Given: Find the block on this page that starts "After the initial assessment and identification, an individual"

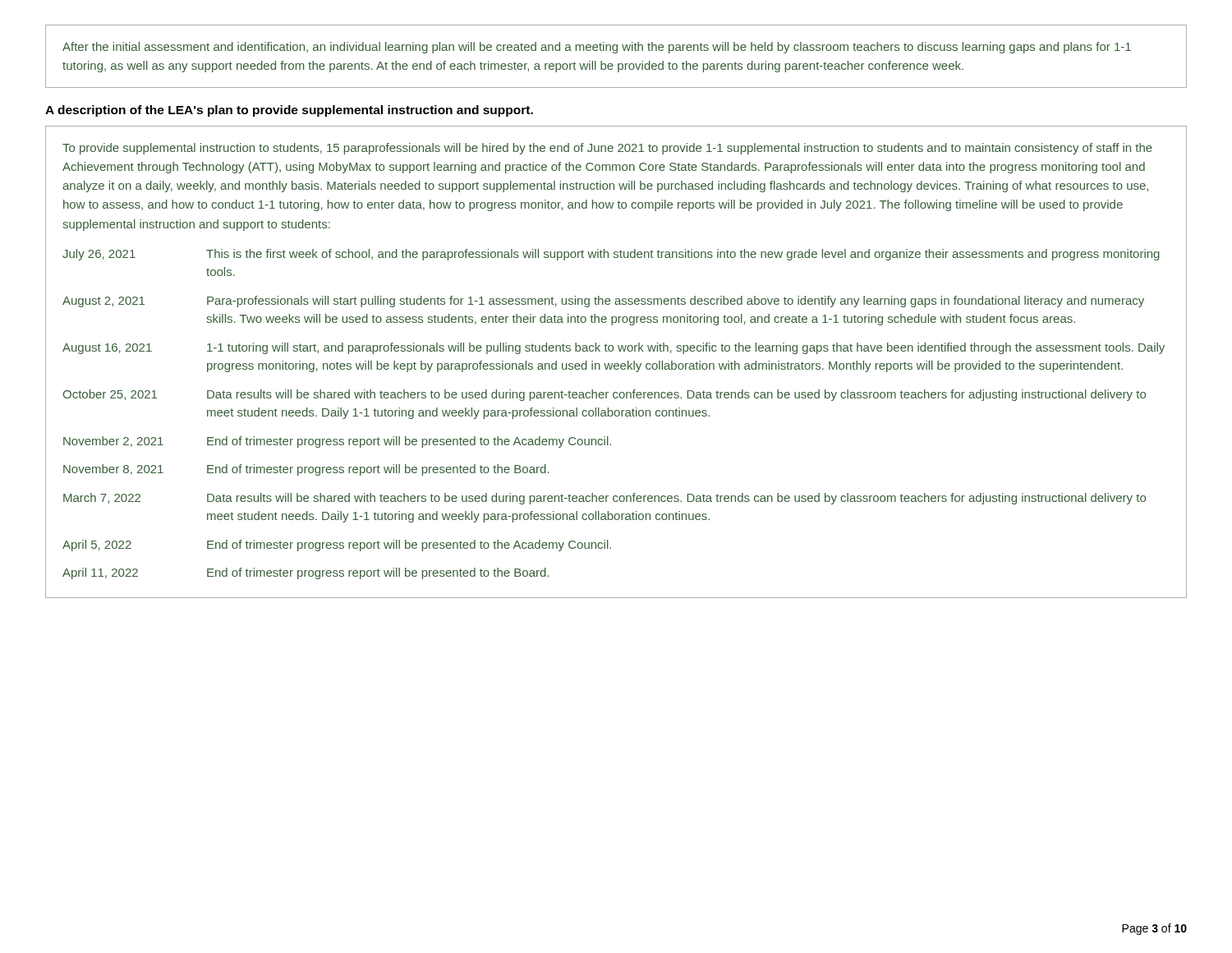Looking at the screenshot, I should coord(597,56).
